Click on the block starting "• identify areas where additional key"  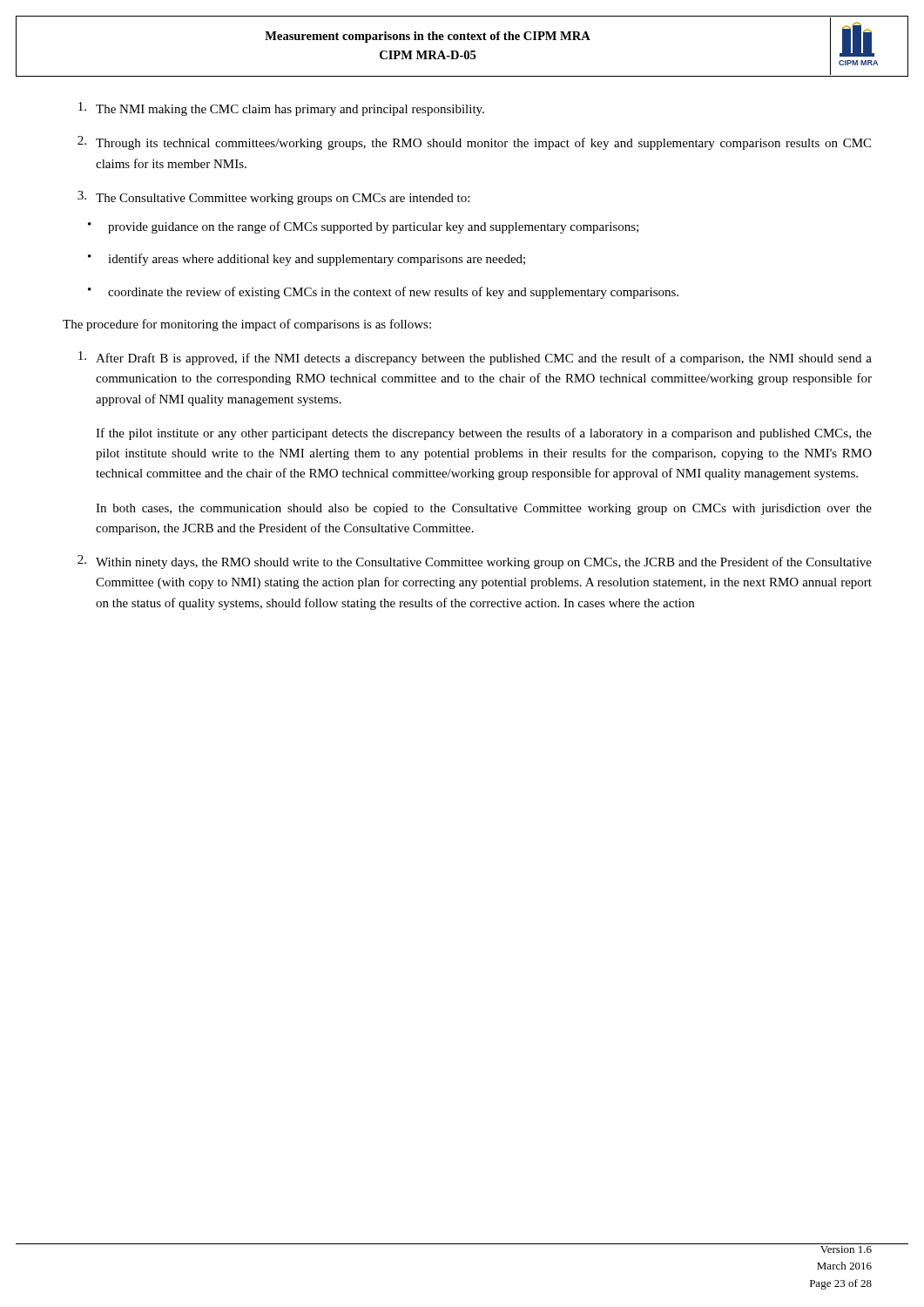click(x=479, y=260)
